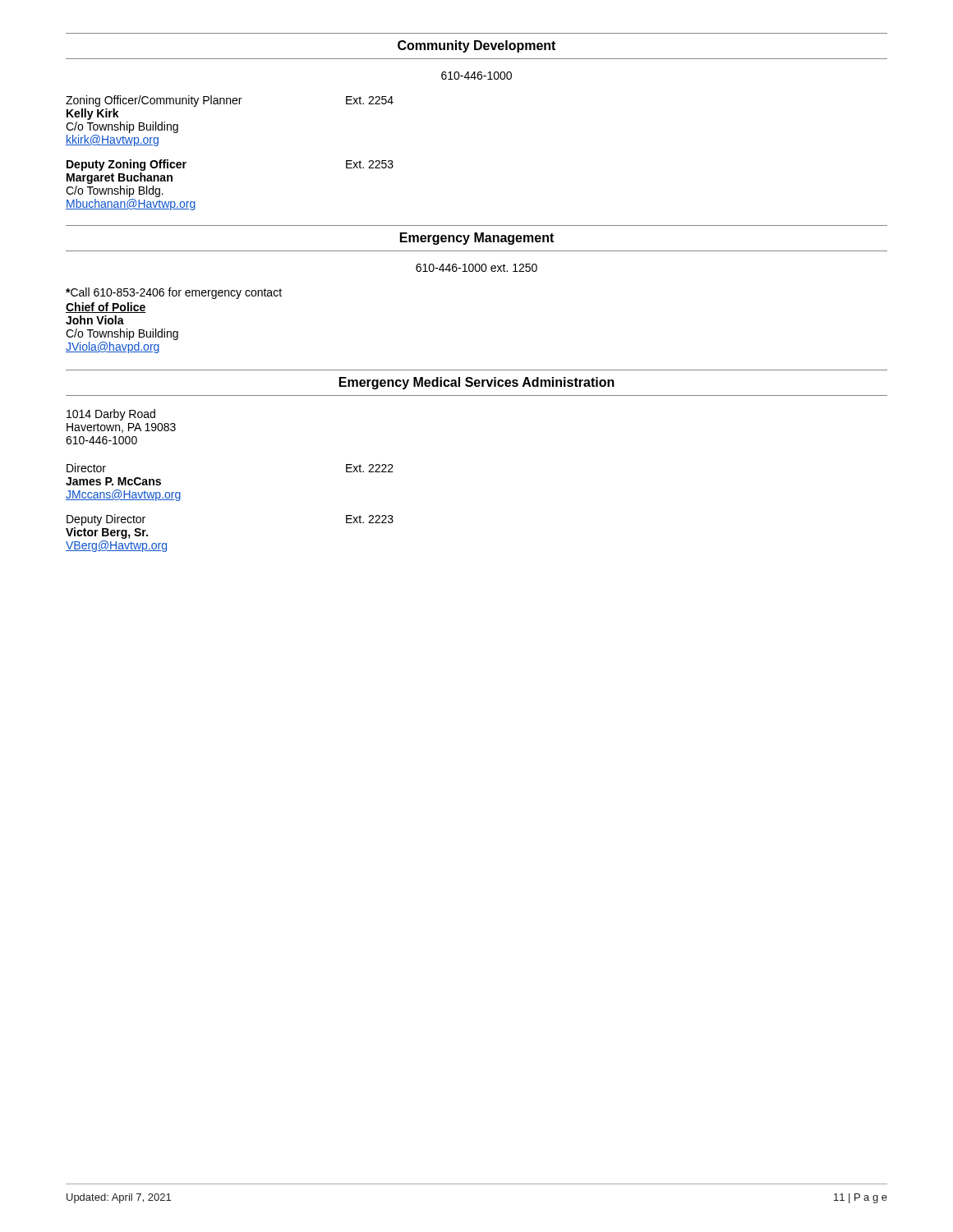Locate the block of text that opens with "Deputy Zoning Officer Margaret Buchanan"
Viewport: 953px width, 1232px height.
[x=124, y=165]
